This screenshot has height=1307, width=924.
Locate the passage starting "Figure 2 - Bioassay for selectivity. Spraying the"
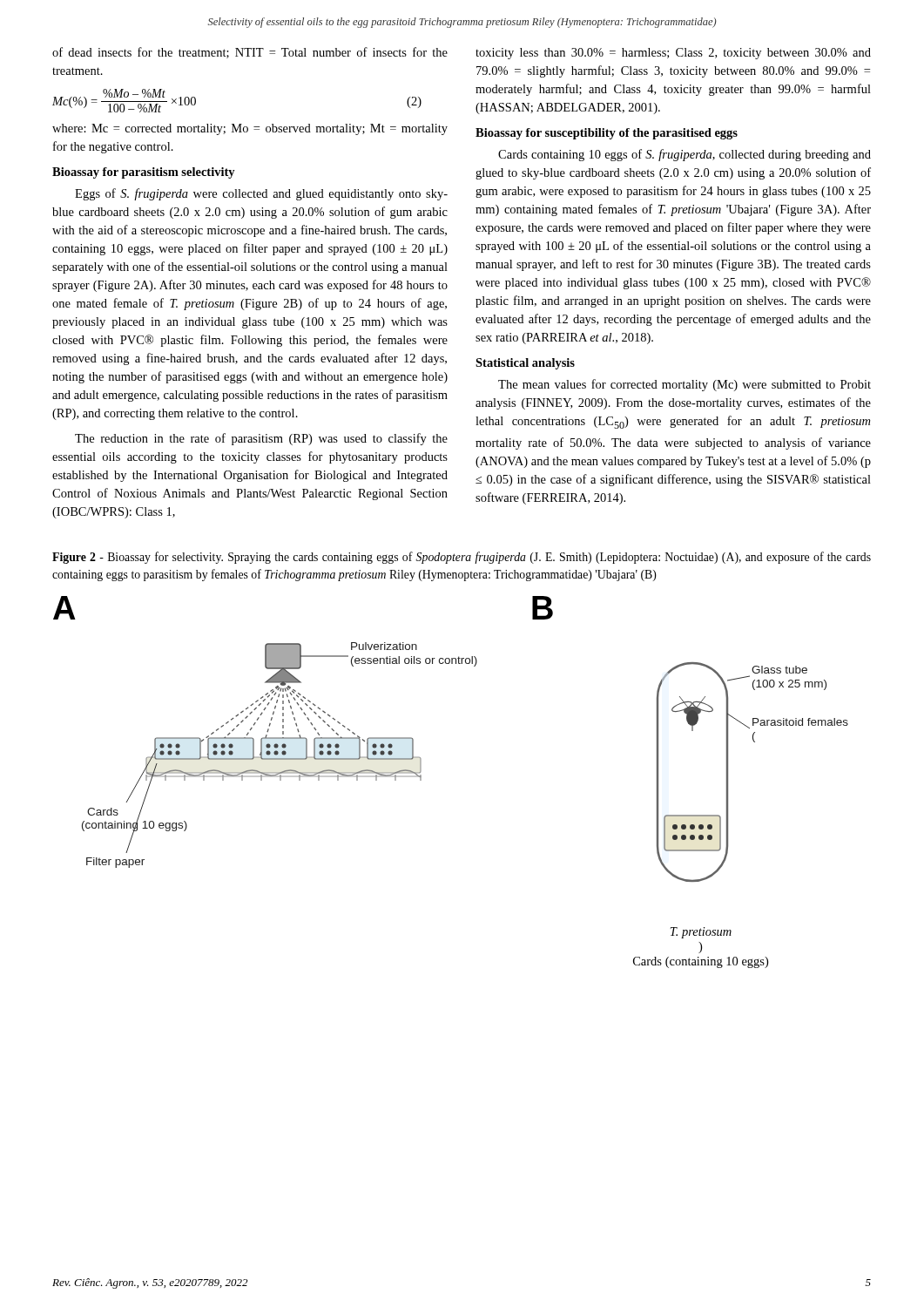[x=462, y=566]
